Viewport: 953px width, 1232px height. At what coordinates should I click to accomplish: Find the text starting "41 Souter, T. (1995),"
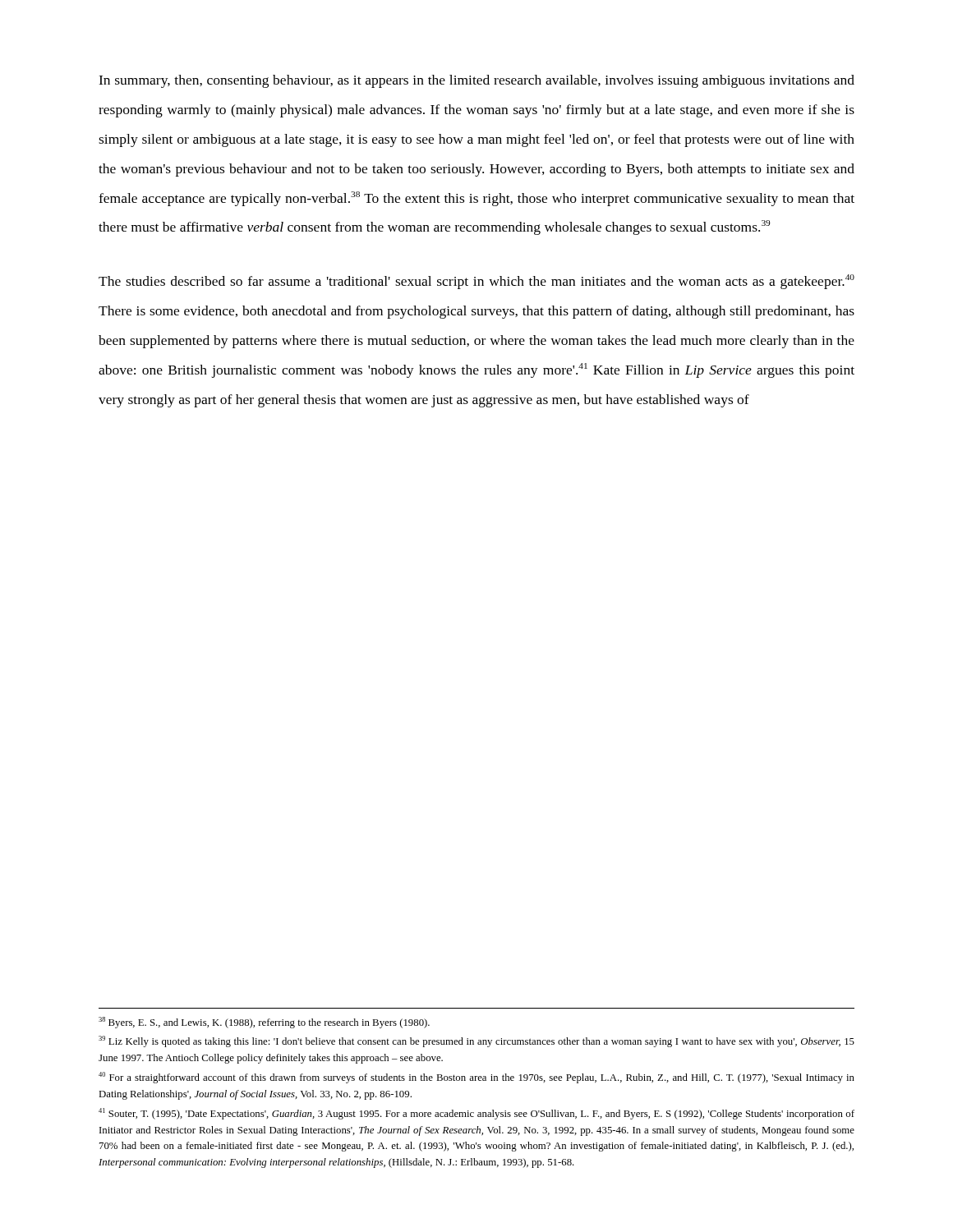[x=476, y=1137]
